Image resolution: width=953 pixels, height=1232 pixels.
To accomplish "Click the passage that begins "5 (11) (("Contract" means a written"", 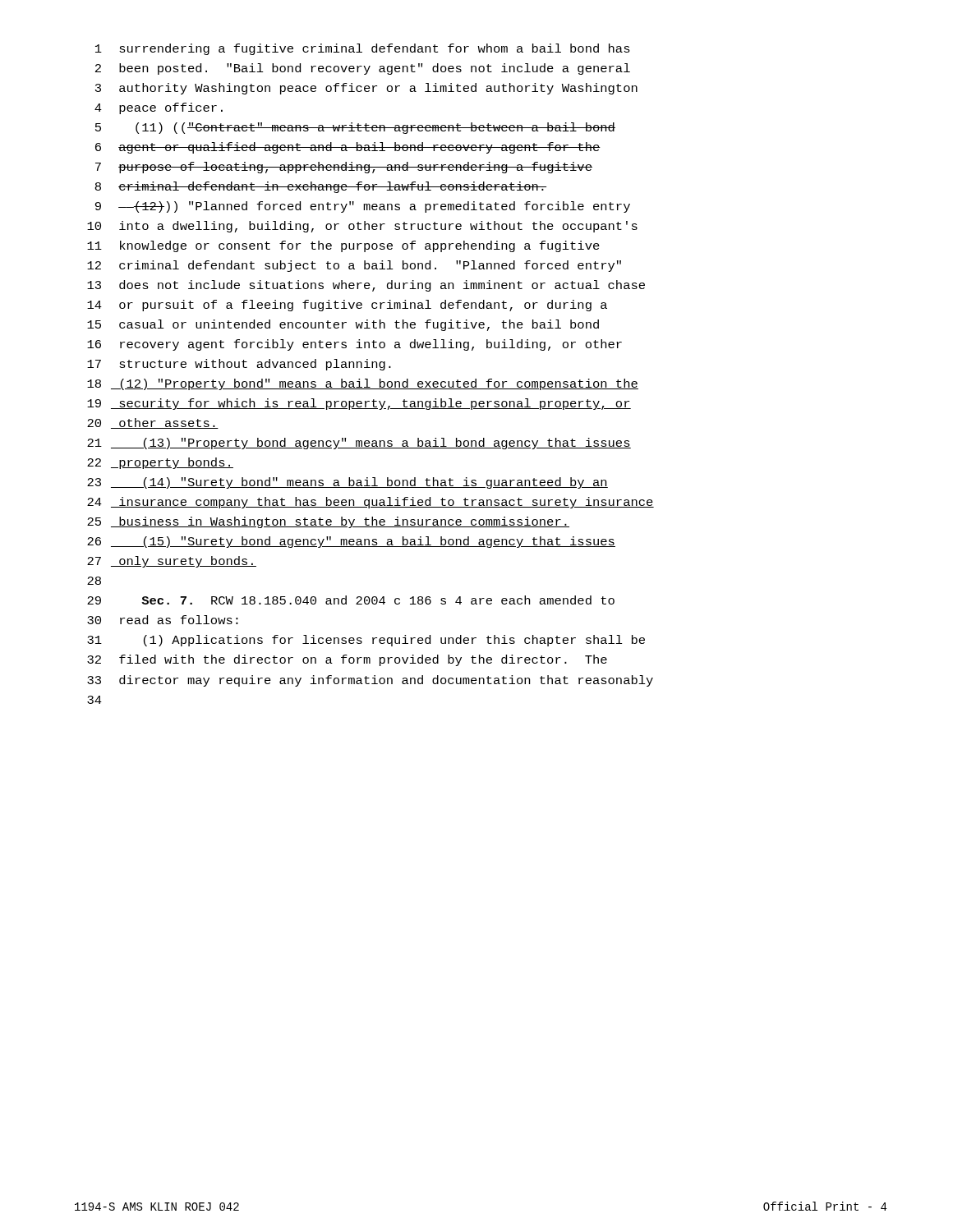I will (481, 158).
